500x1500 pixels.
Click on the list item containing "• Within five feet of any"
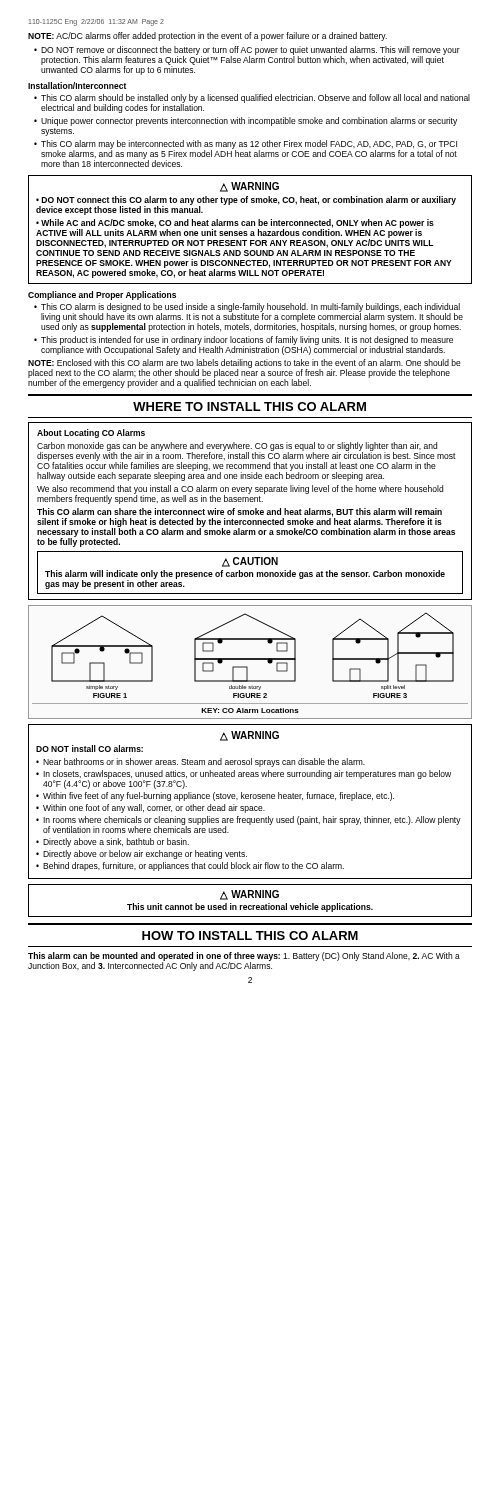(x=216, y=796)
